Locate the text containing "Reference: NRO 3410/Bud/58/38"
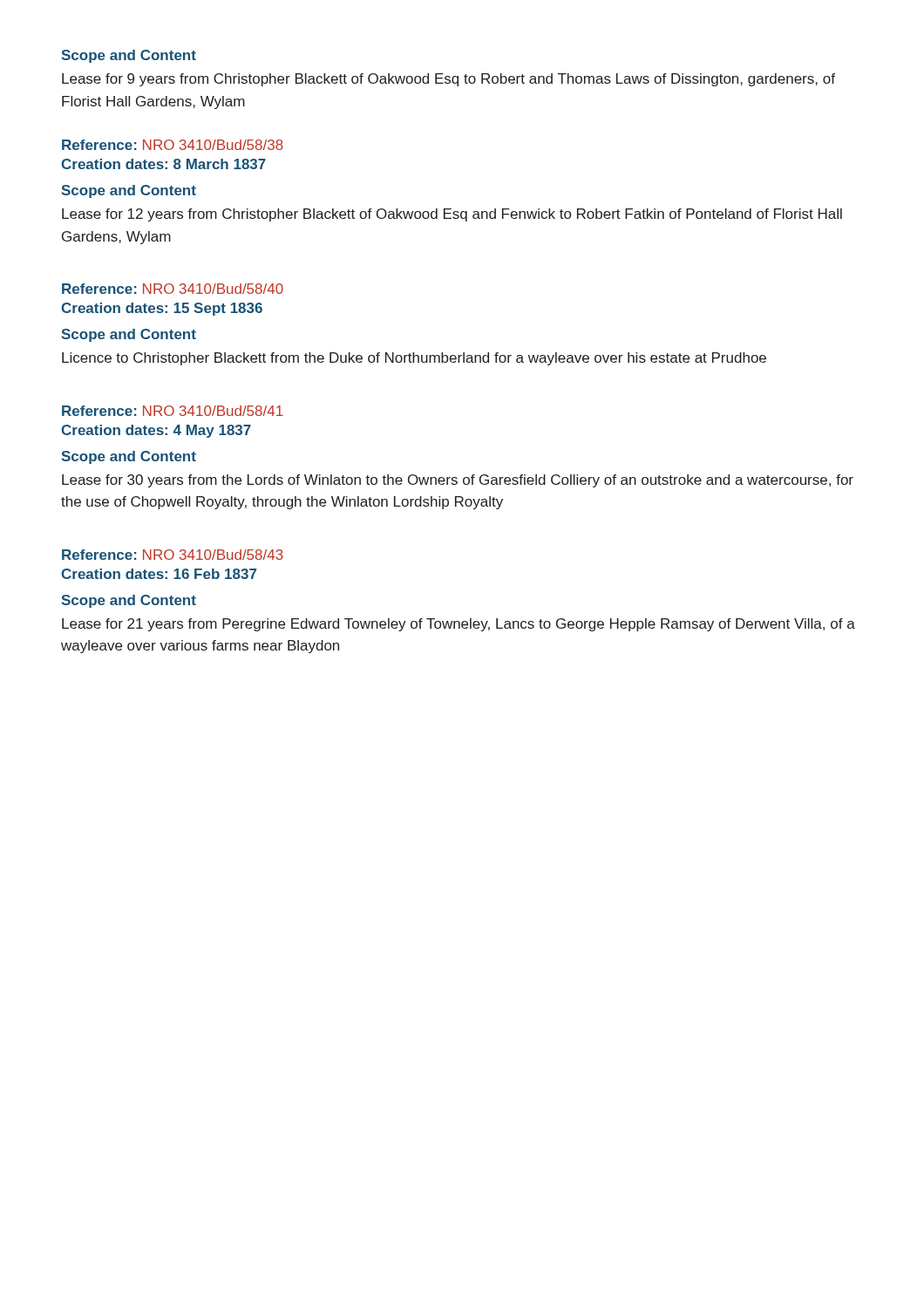Image resolution: width=924 pixels, height=1308 pixels. 172,145
